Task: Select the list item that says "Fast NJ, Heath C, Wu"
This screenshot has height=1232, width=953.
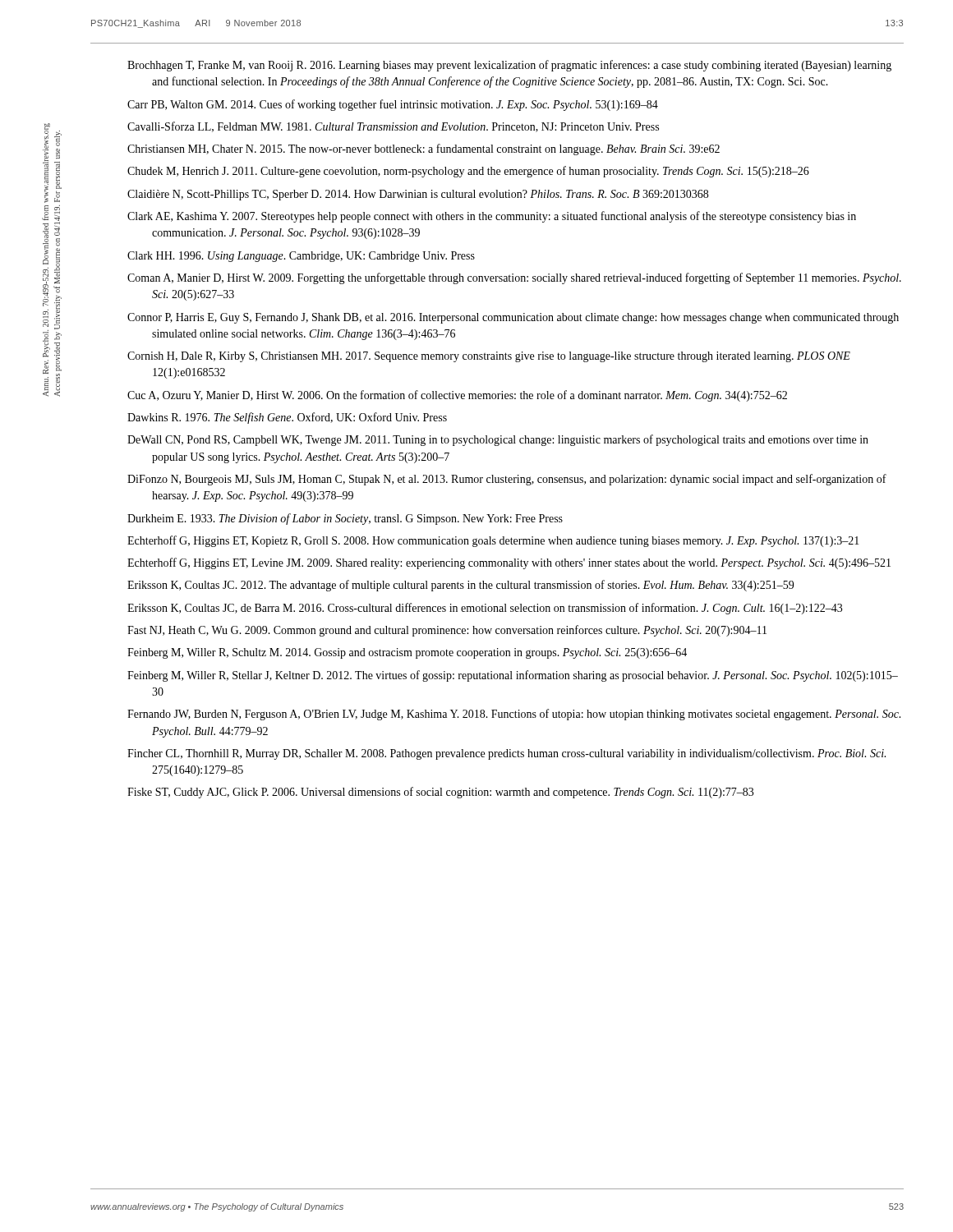Action: [447, 630]
